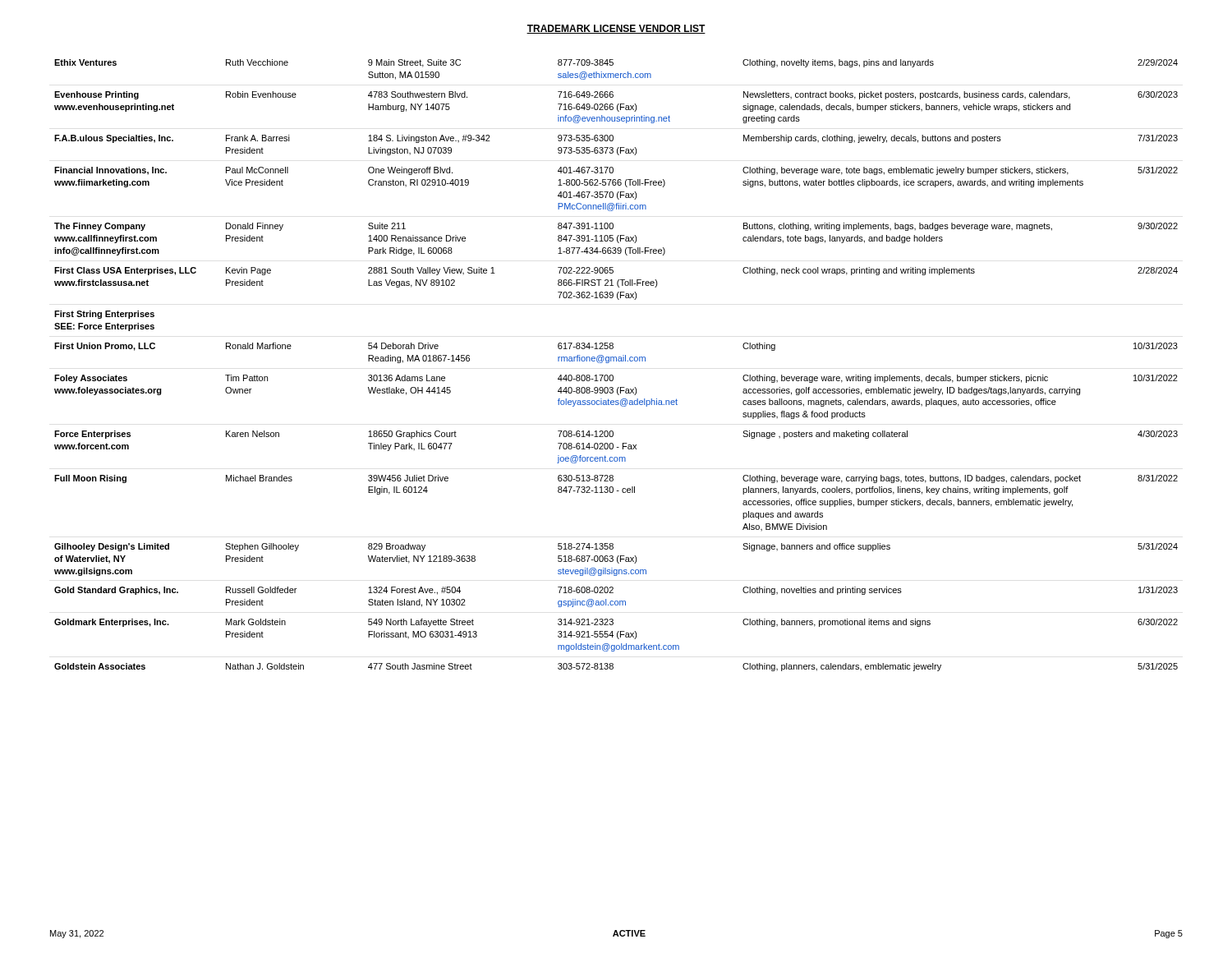Viewport: 1232px width, 953px height.
Task: Click on the table containing "Michael Brandes"
Action: coord(616,365)
